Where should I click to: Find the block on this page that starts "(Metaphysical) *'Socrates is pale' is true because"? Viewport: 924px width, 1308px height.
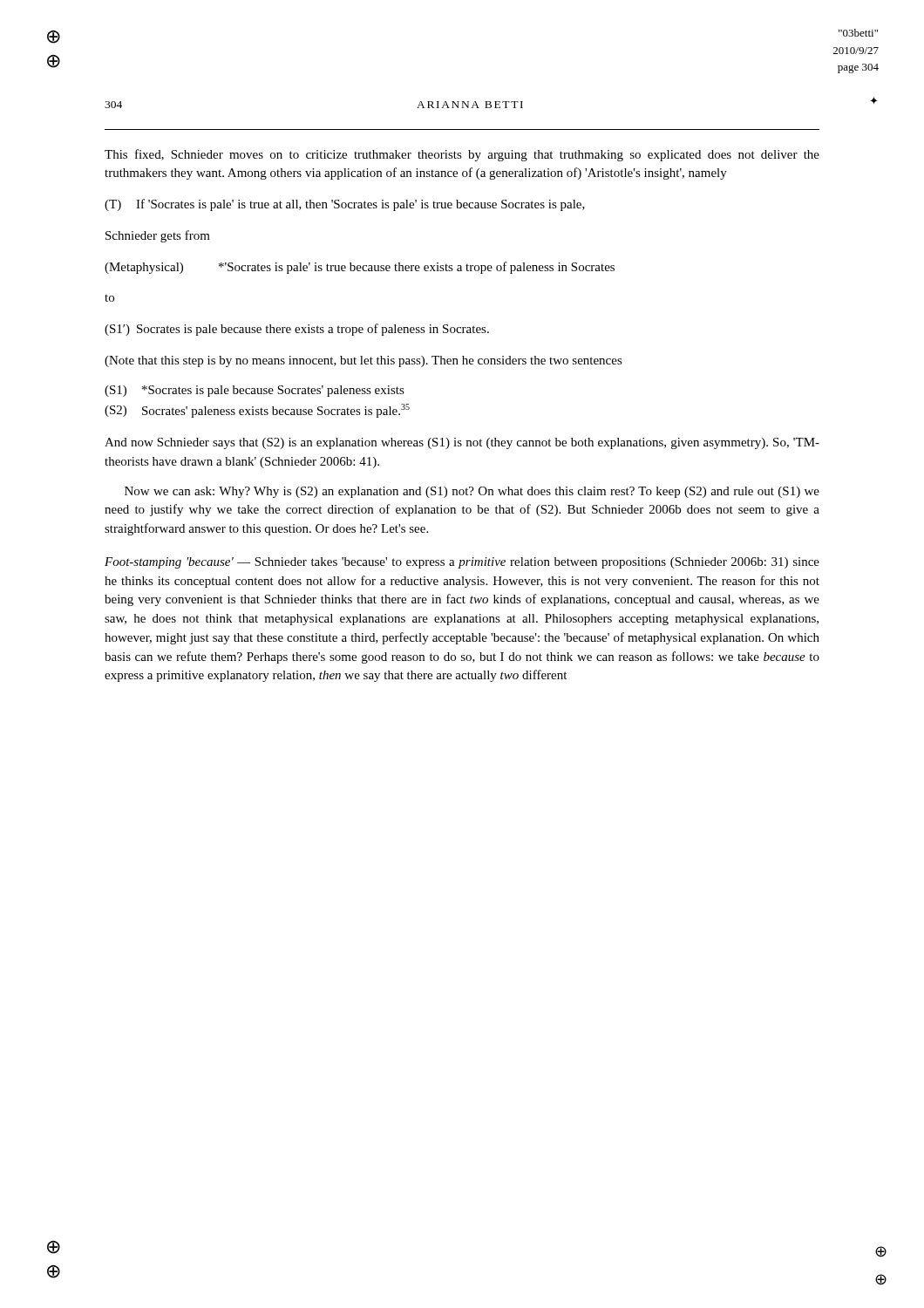pyautogui.click(x=462, y=267)
